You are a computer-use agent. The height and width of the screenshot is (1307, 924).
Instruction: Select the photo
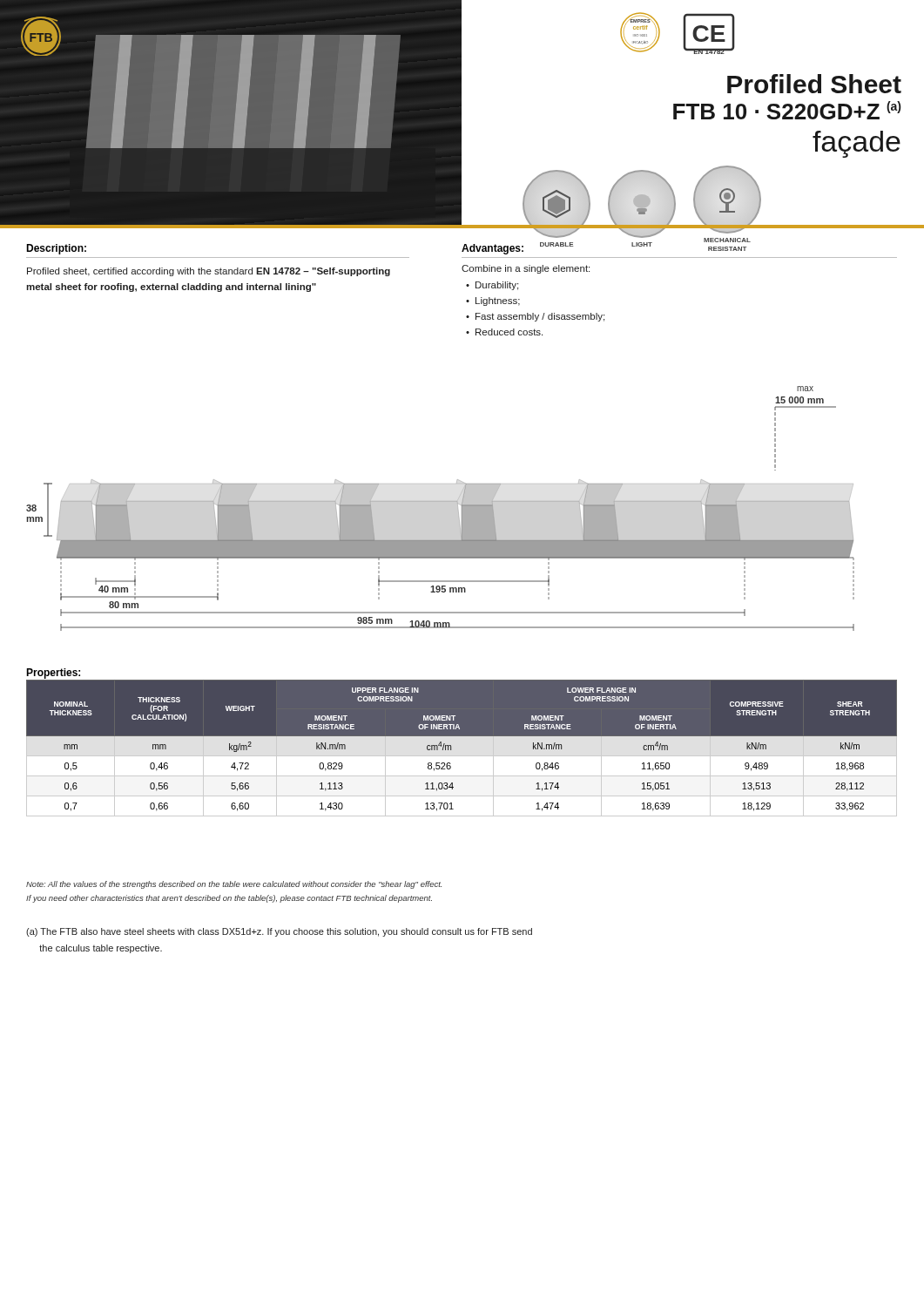coord(231,112)
